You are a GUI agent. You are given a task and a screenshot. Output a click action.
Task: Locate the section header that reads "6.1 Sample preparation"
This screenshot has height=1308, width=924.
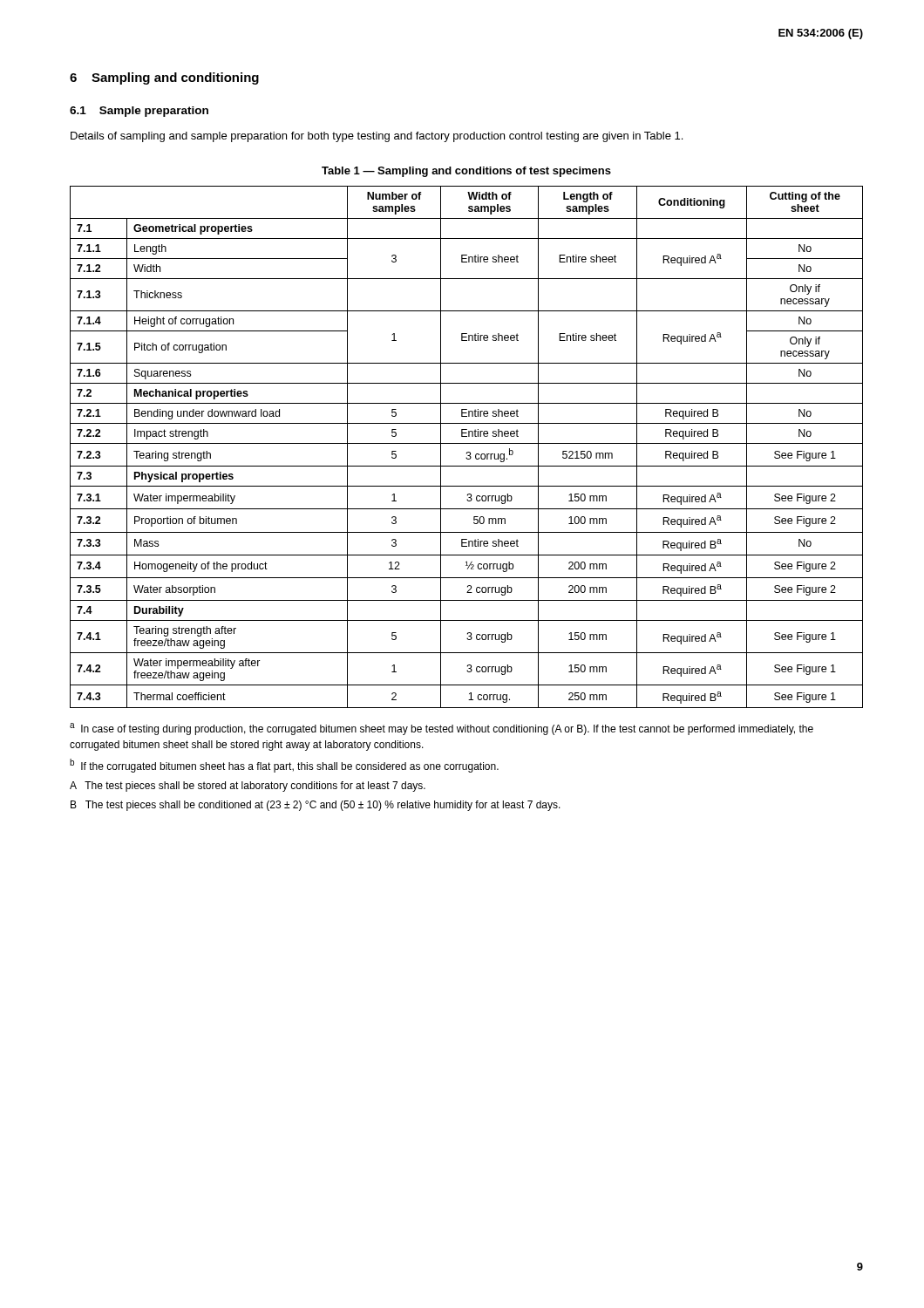(x=139, y=110)
